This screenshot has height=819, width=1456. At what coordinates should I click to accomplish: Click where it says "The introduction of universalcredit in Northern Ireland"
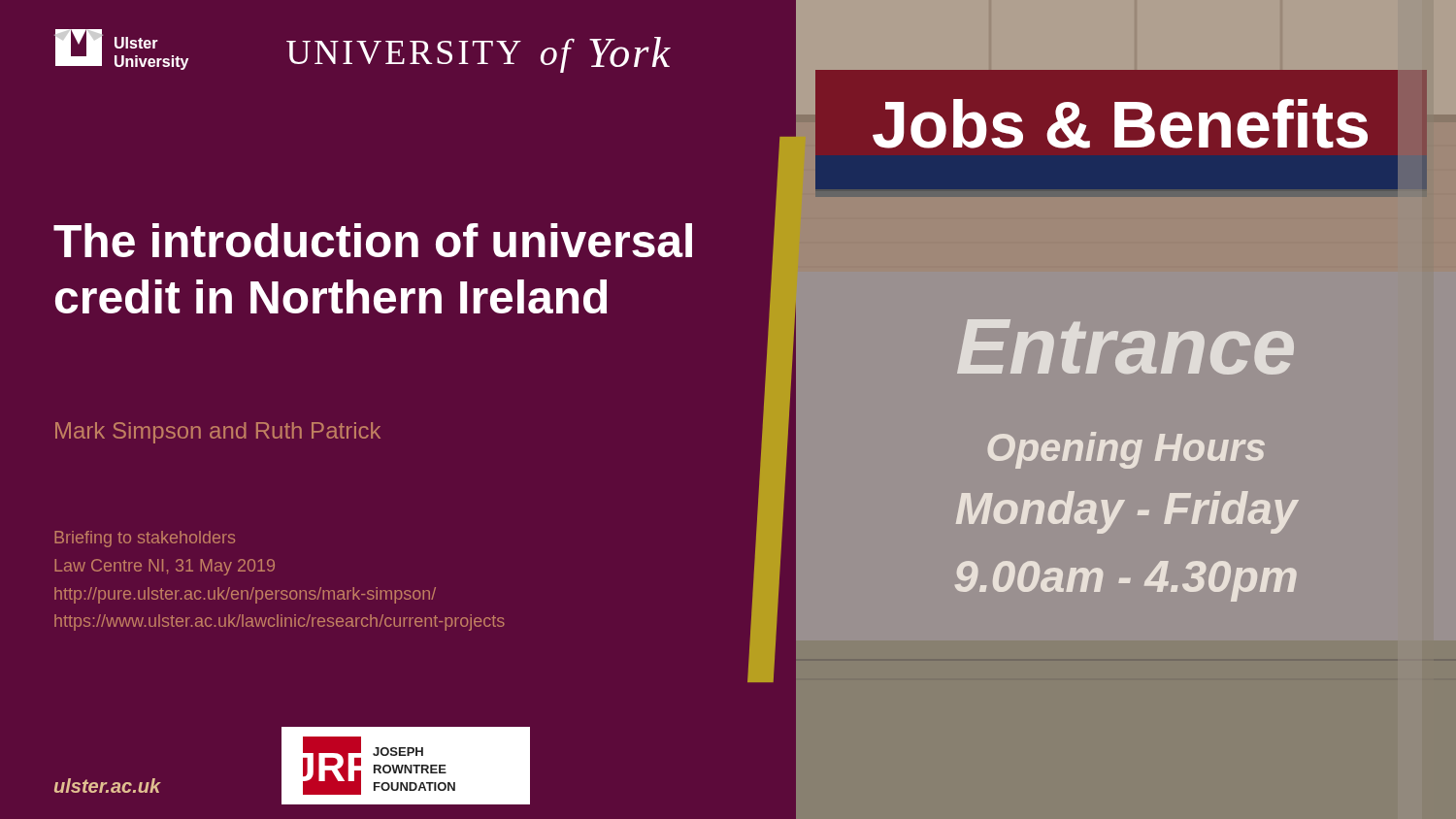(383, 269)
